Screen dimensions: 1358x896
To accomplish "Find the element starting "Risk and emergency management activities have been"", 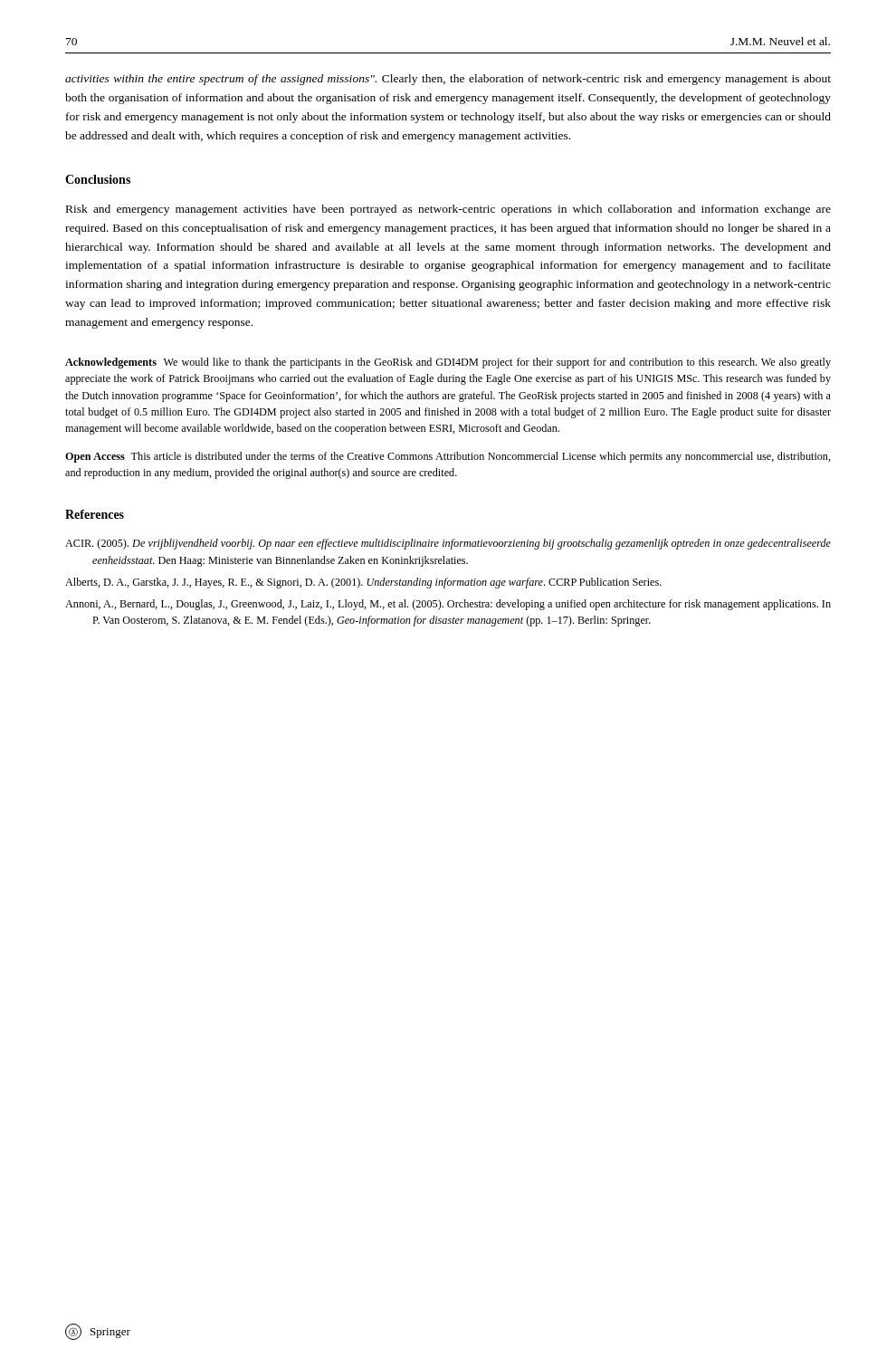I will click(x=448, y=266).
